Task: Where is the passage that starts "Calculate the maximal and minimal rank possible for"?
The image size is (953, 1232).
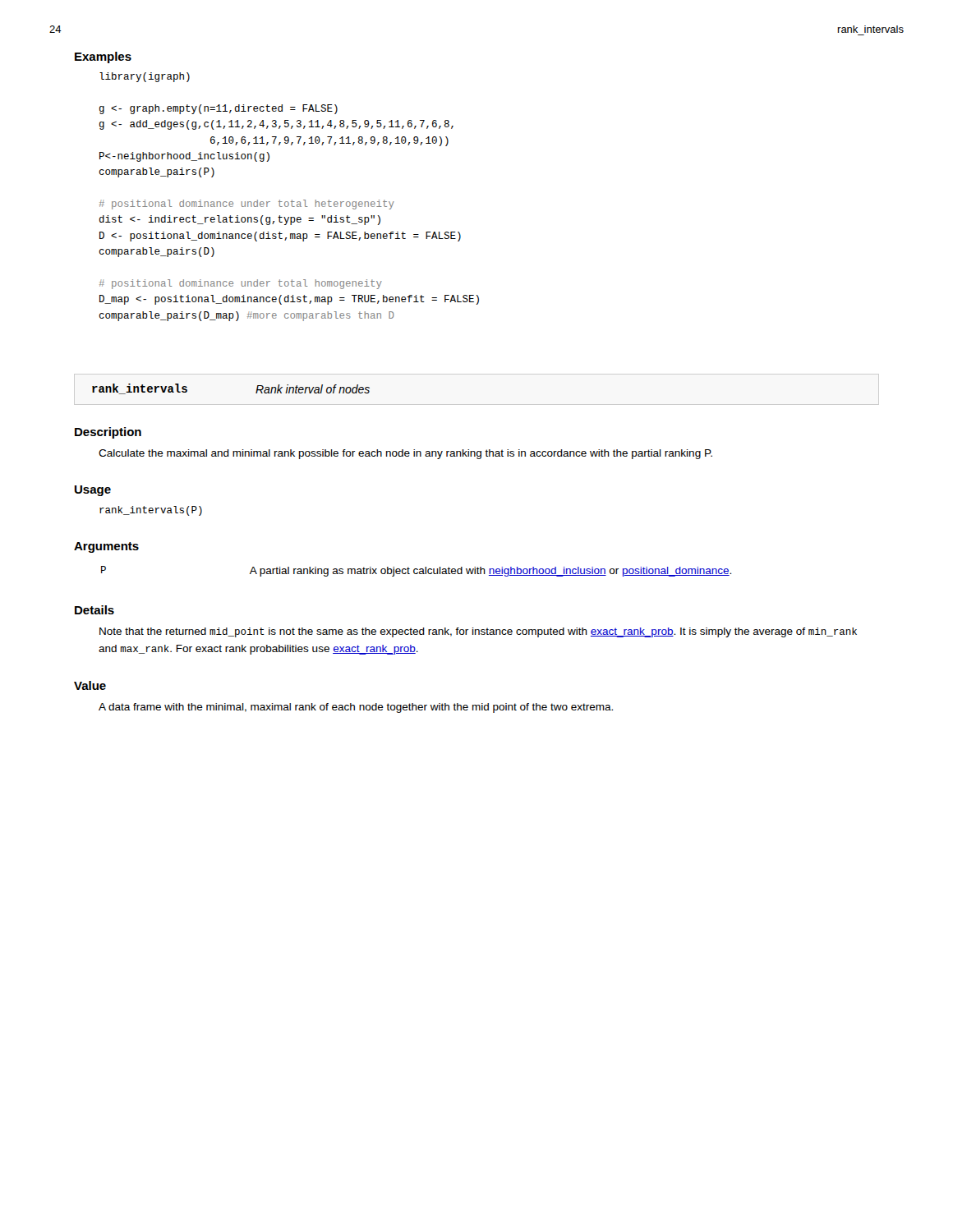Action: coord(406,453)
